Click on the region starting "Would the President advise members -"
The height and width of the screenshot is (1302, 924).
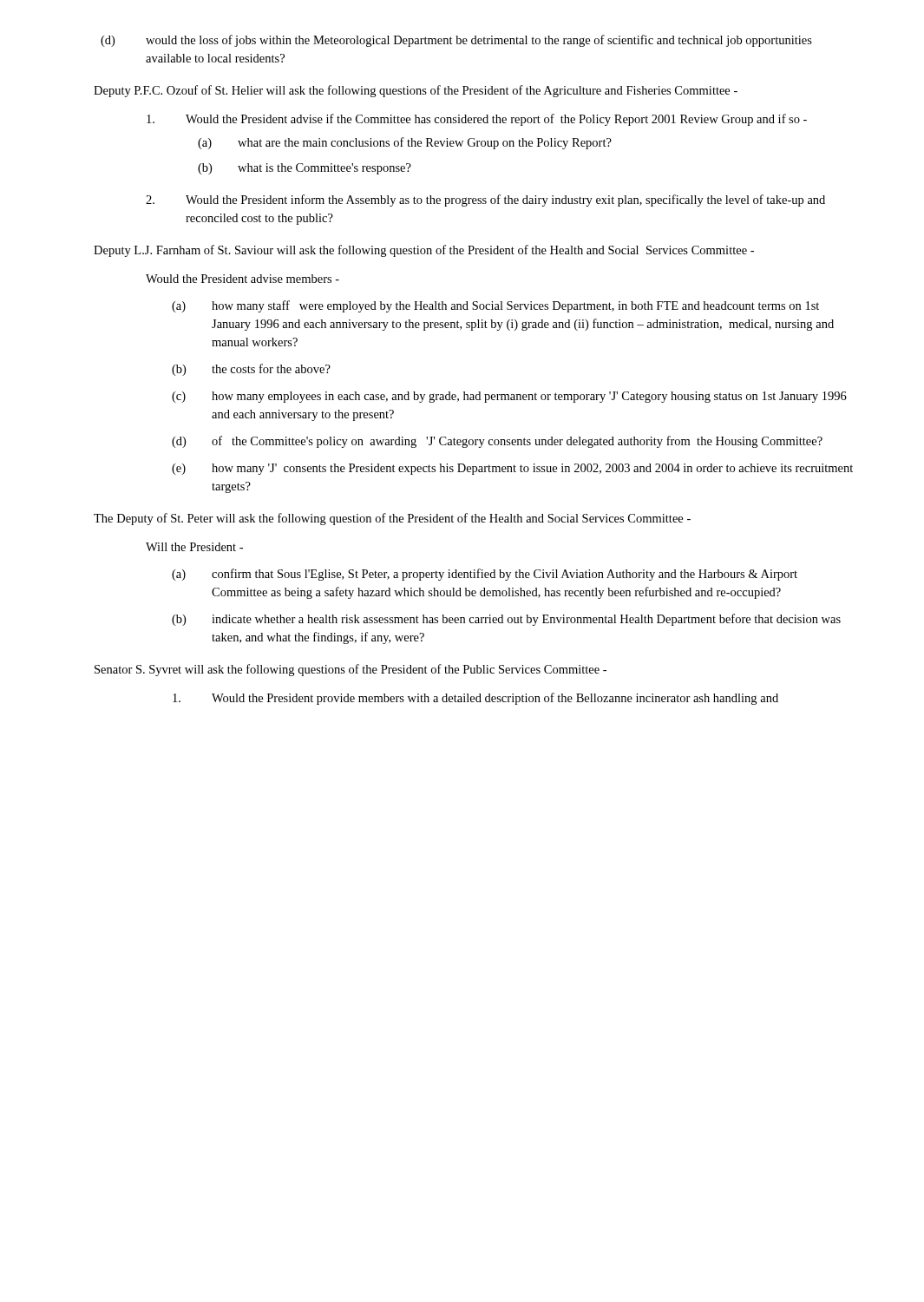[243, 279]
